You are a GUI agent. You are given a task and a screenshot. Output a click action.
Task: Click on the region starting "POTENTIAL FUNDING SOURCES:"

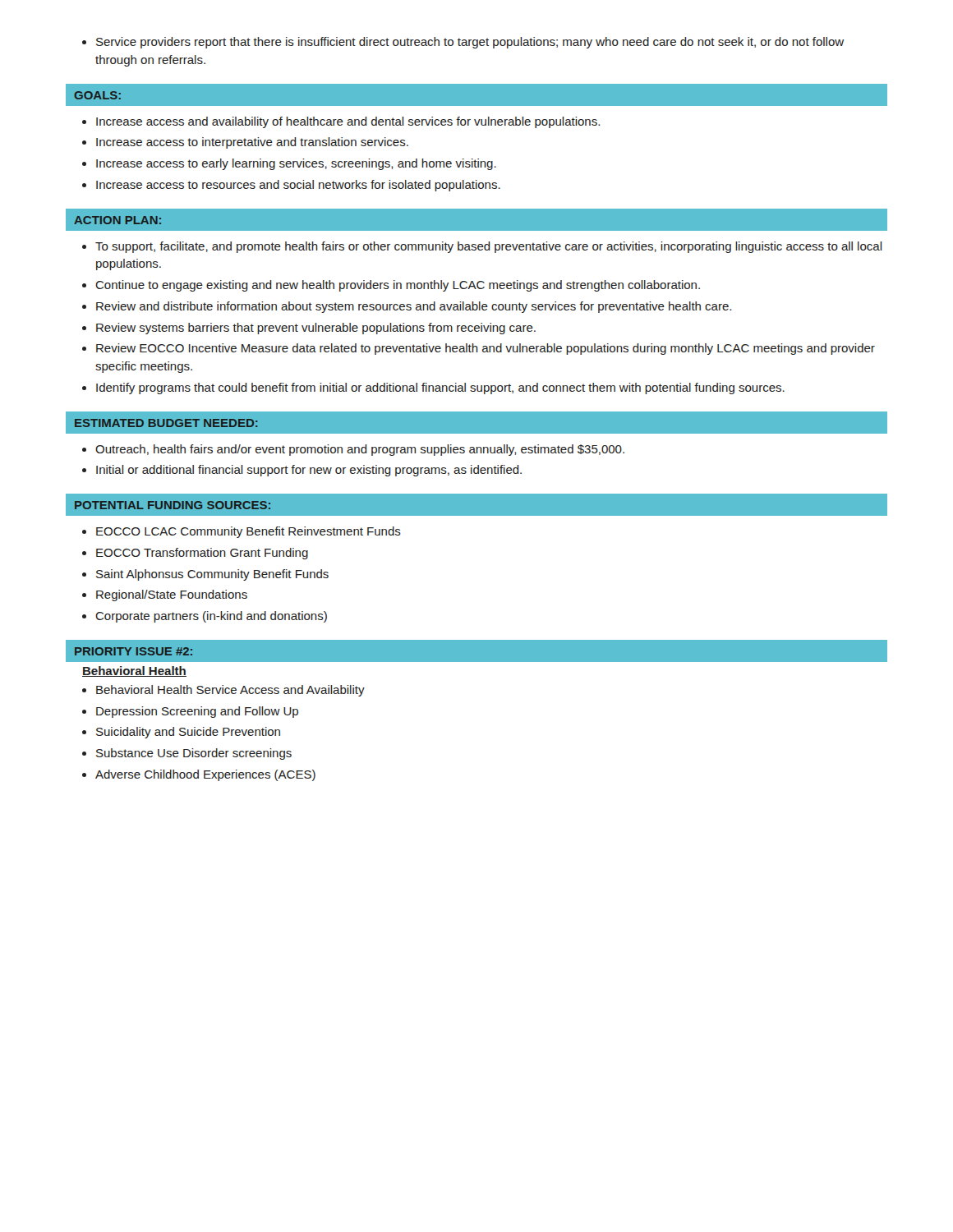476,505
